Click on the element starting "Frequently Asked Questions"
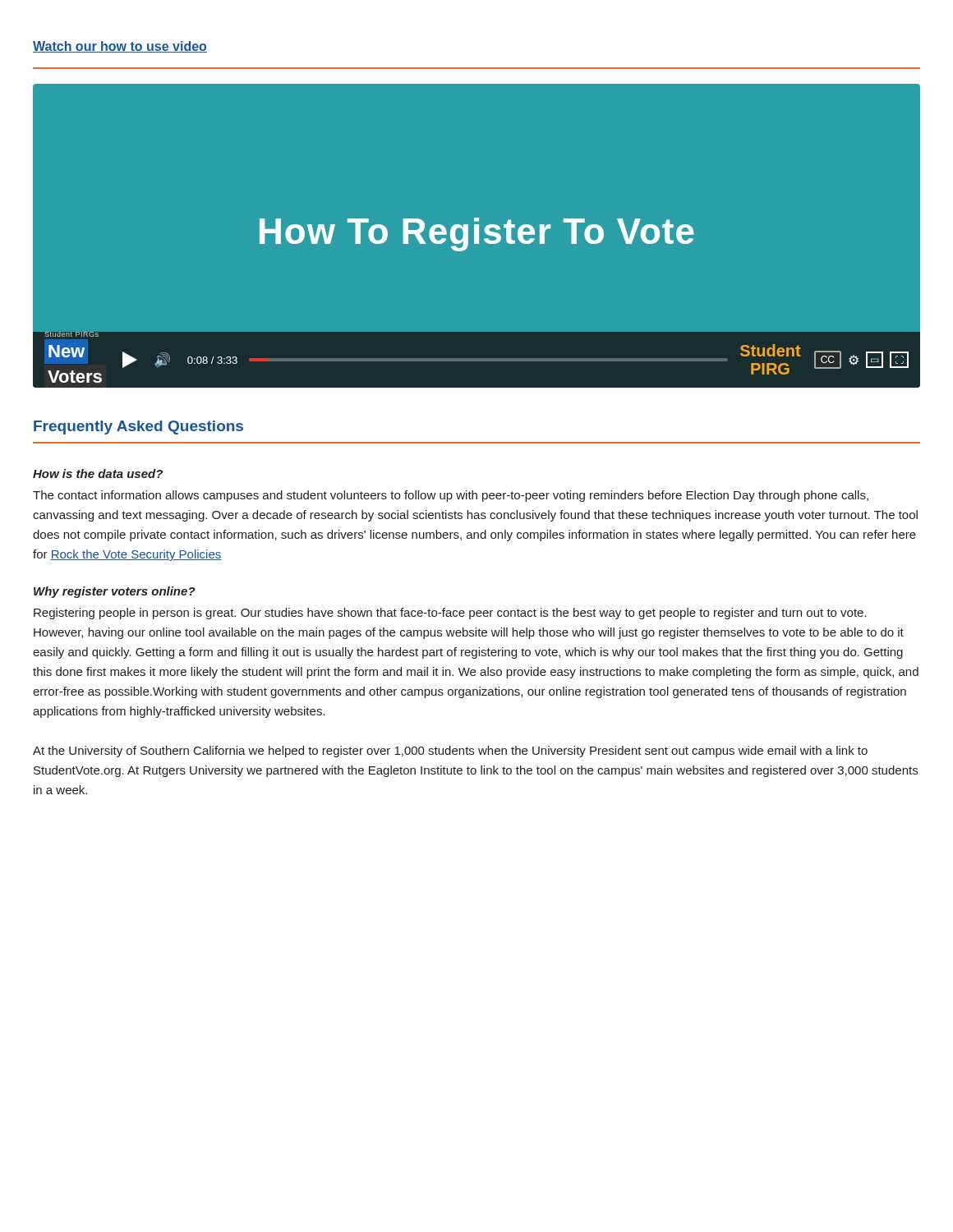This screenshot has height=1232, width=953. pyautogui.click(x=138, y=426)
